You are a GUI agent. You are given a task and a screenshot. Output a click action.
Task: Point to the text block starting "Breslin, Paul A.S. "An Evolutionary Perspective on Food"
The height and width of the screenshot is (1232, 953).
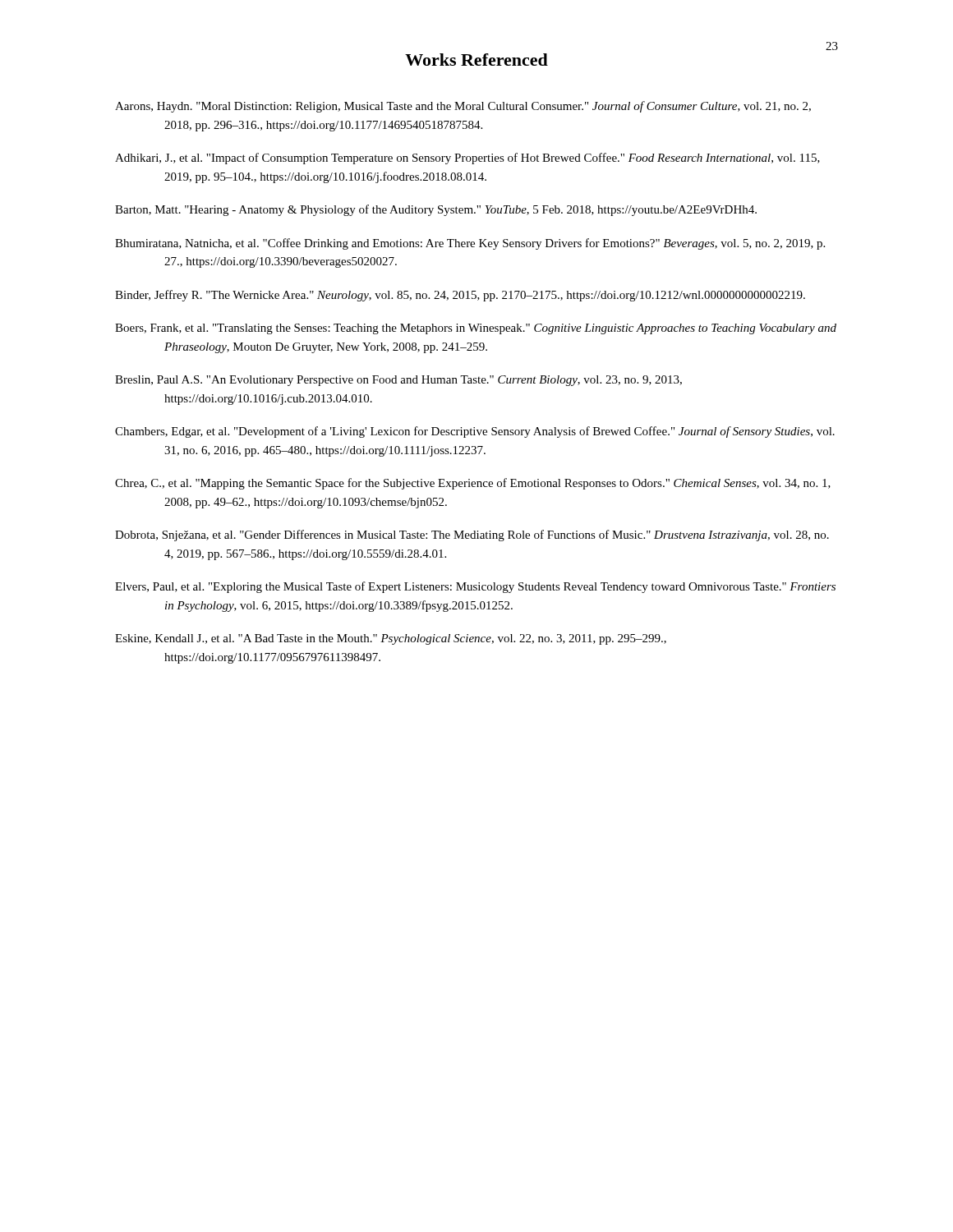[399, 389]
